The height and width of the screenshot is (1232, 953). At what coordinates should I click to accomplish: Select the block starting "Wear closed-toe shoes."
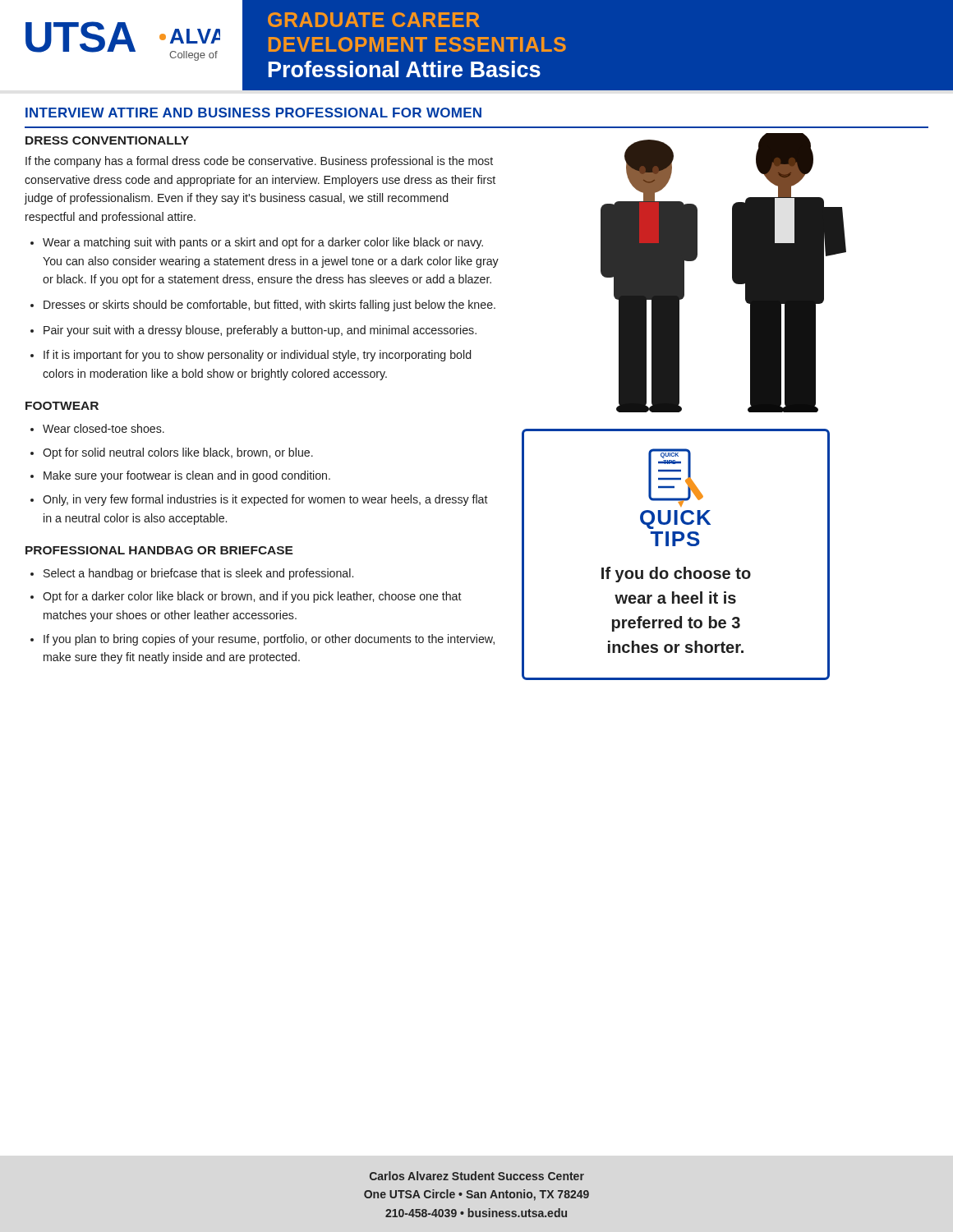[104, 429]
